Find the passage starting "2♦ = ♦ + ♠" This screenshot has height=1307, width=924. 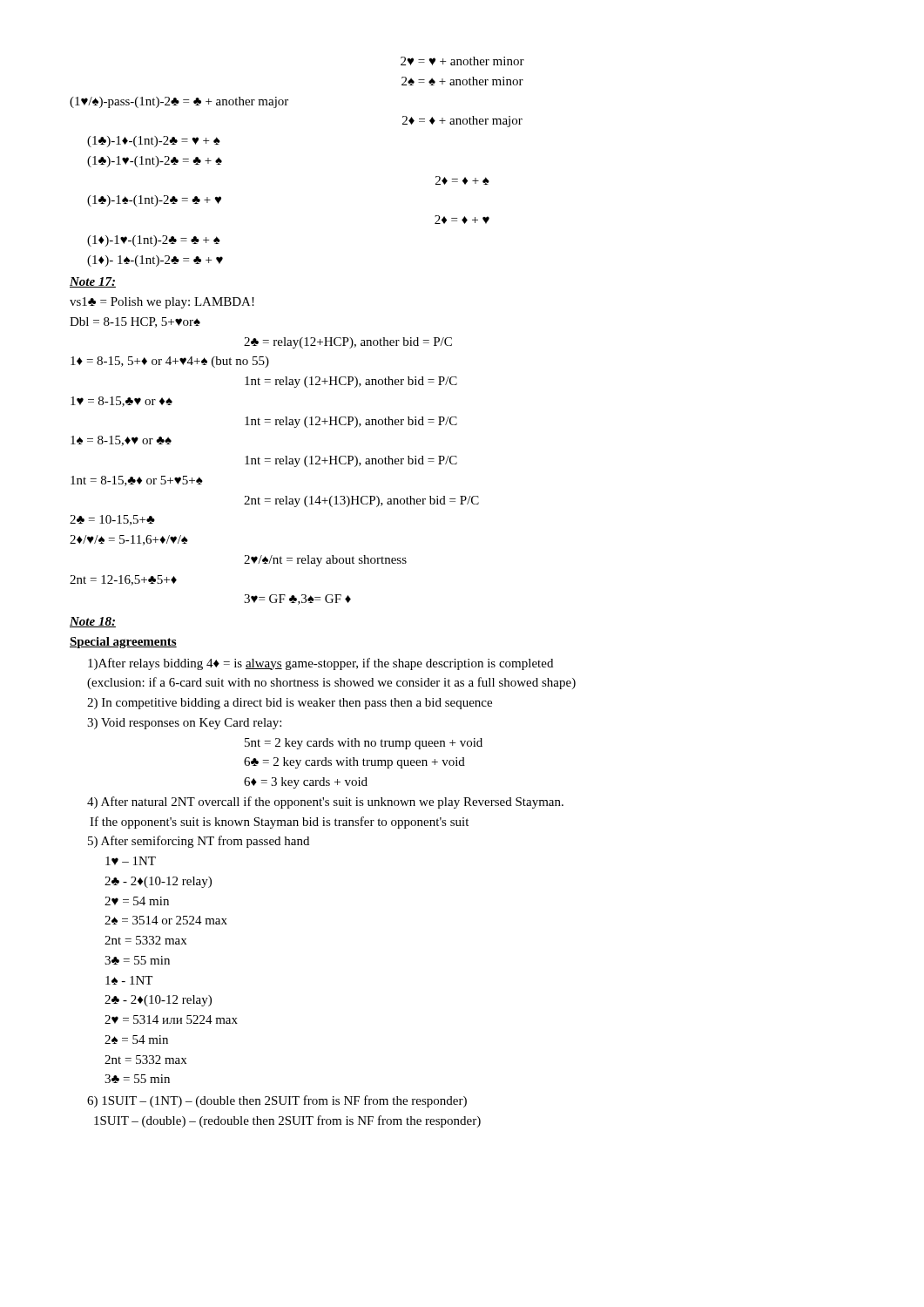point(462,180)
